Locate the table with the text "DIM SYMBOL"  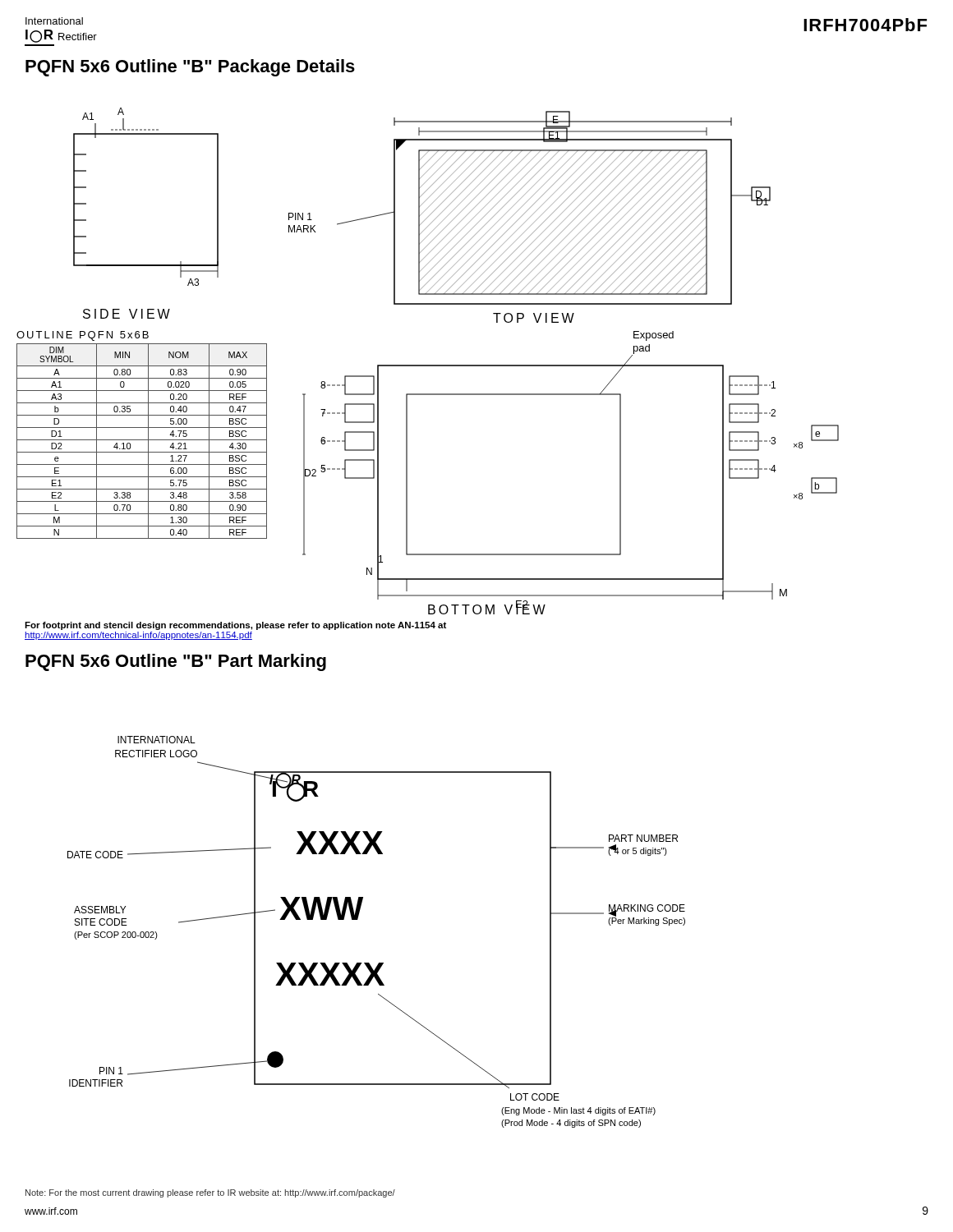click(x=142, y=434)
